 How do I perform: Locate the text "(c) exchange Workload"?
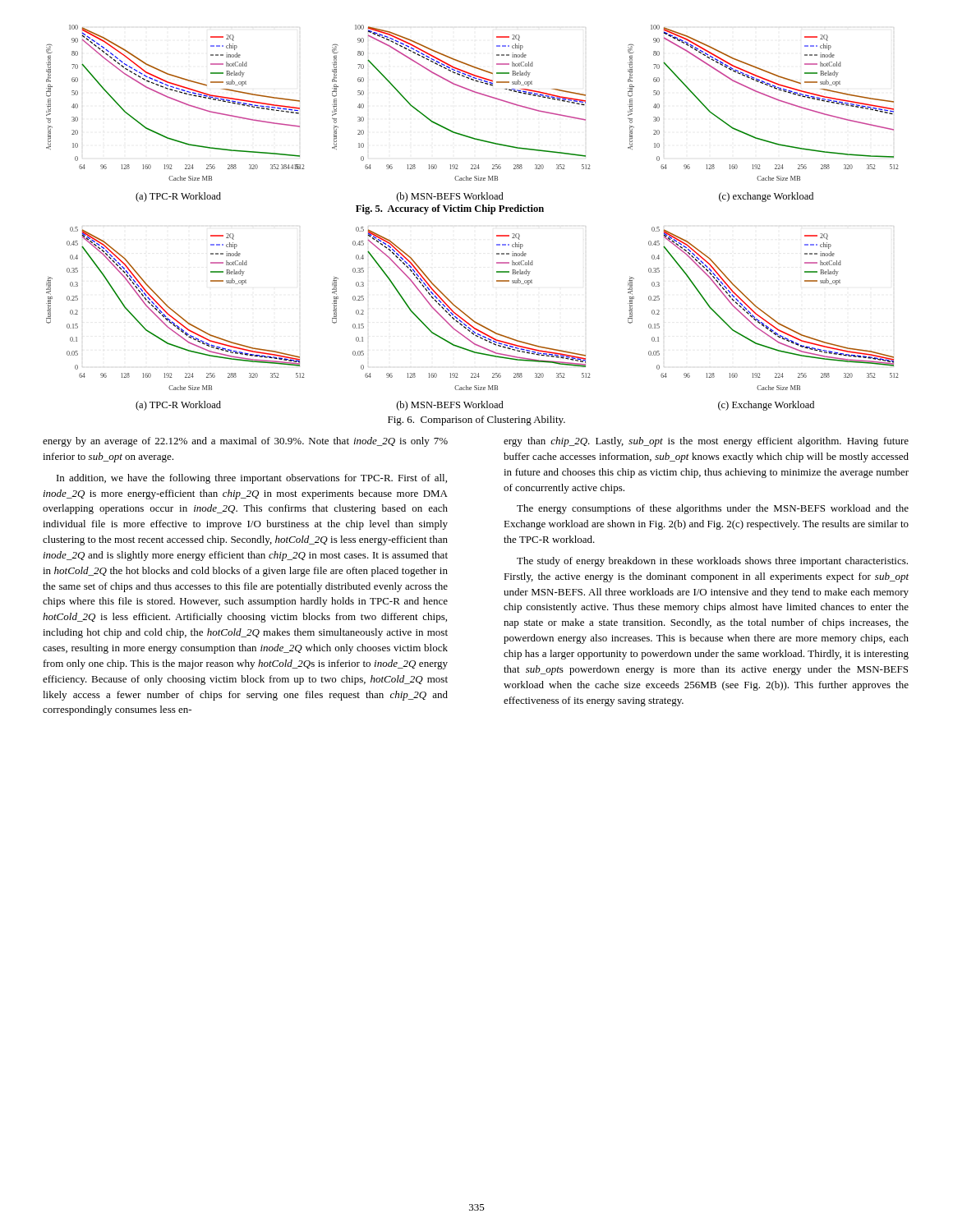(766, 196)
